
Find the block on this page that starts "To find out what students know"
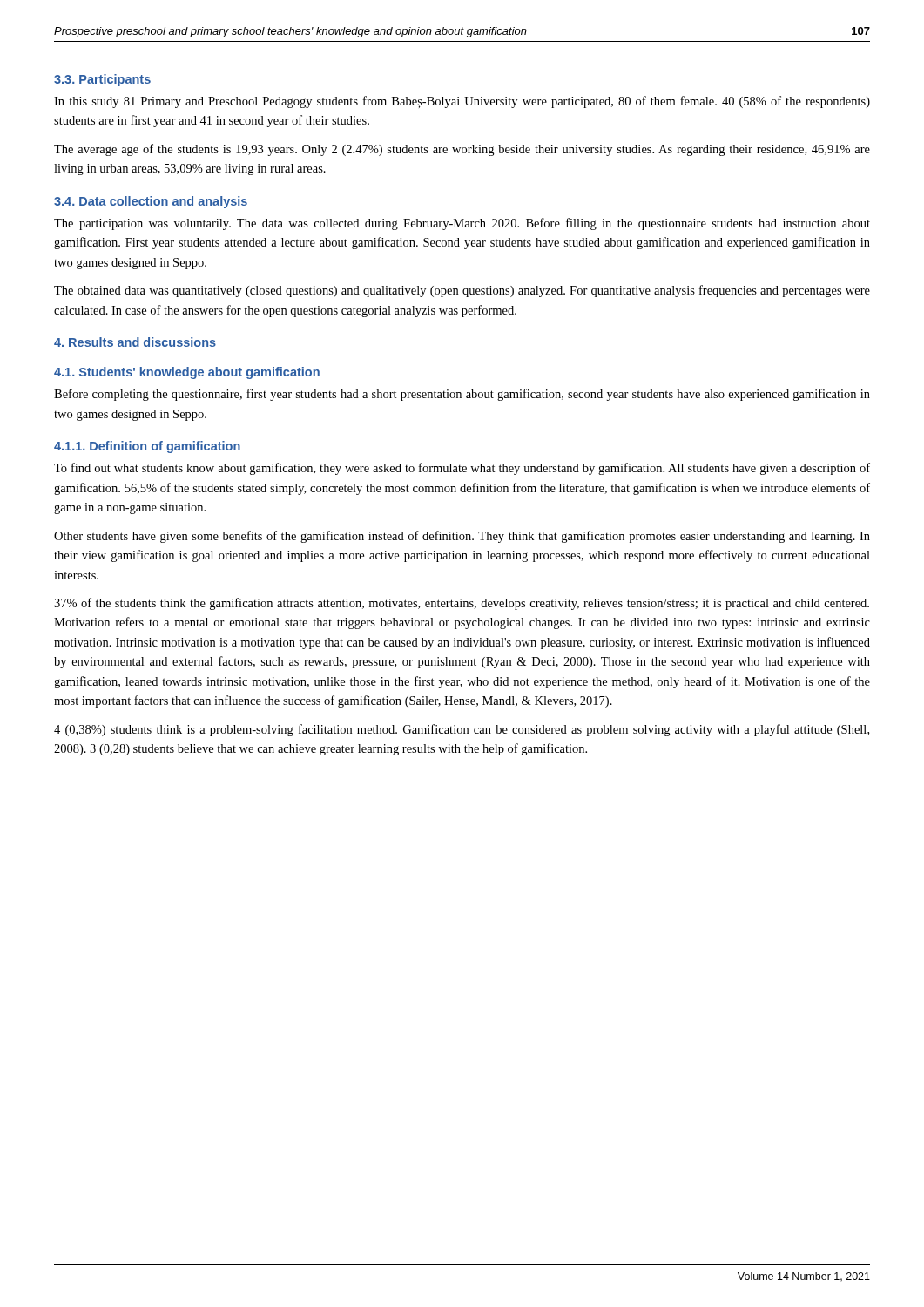462,488
